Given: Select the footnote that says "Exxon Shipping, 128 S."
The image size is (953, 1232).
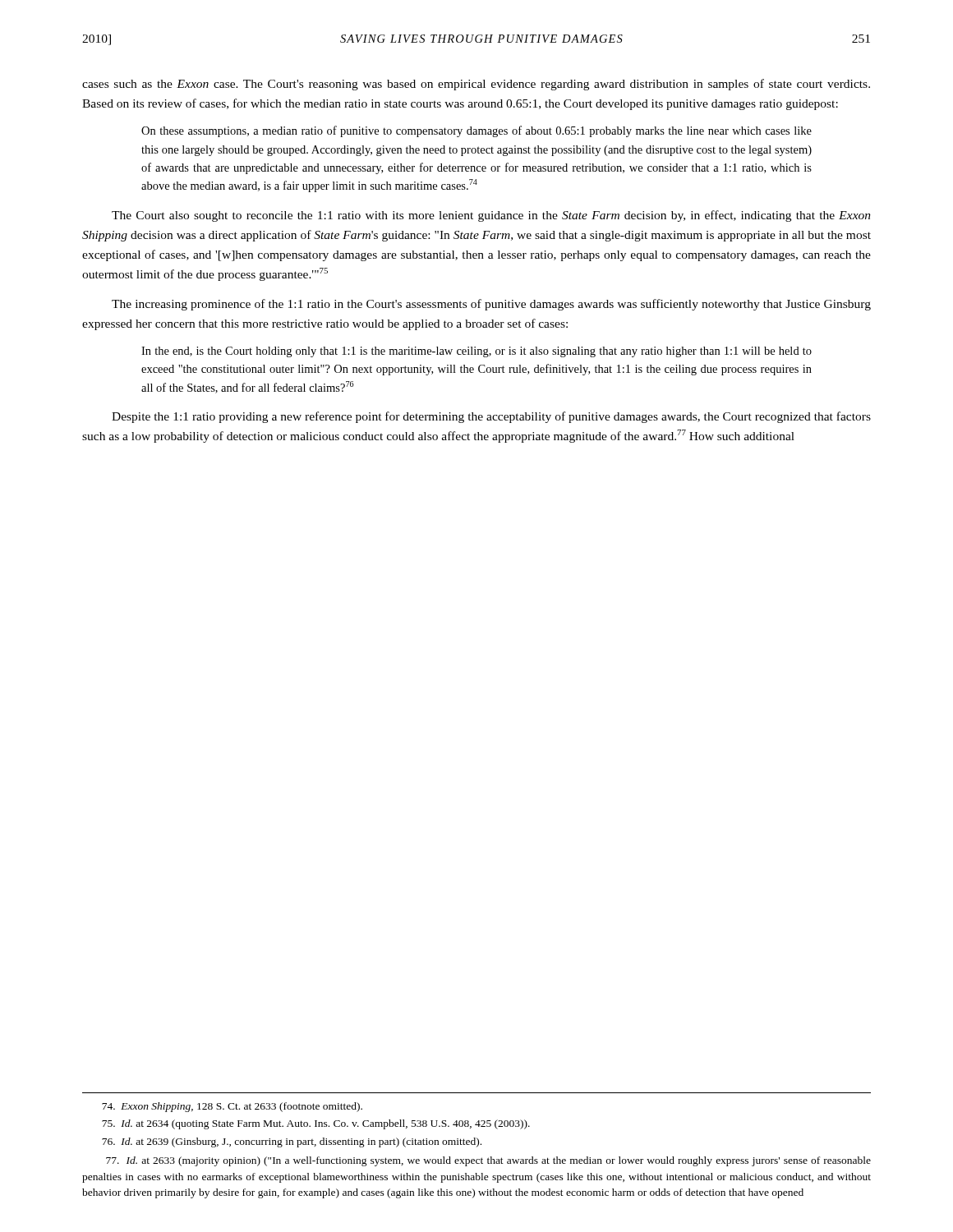Looking at the screenshot, I should [223, 1106].
